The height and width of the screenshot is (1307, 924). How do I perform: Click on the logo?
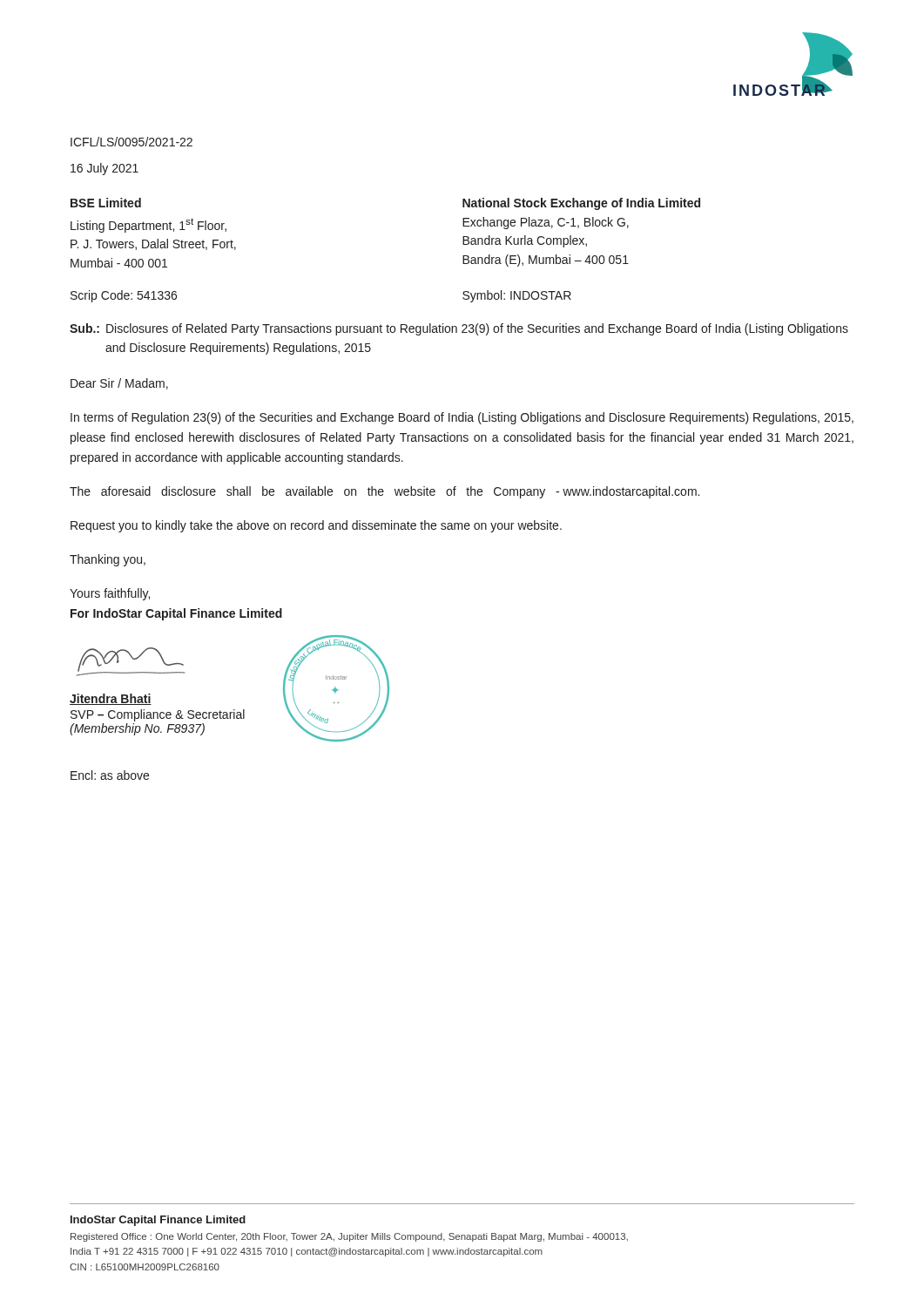pos(802,68)
